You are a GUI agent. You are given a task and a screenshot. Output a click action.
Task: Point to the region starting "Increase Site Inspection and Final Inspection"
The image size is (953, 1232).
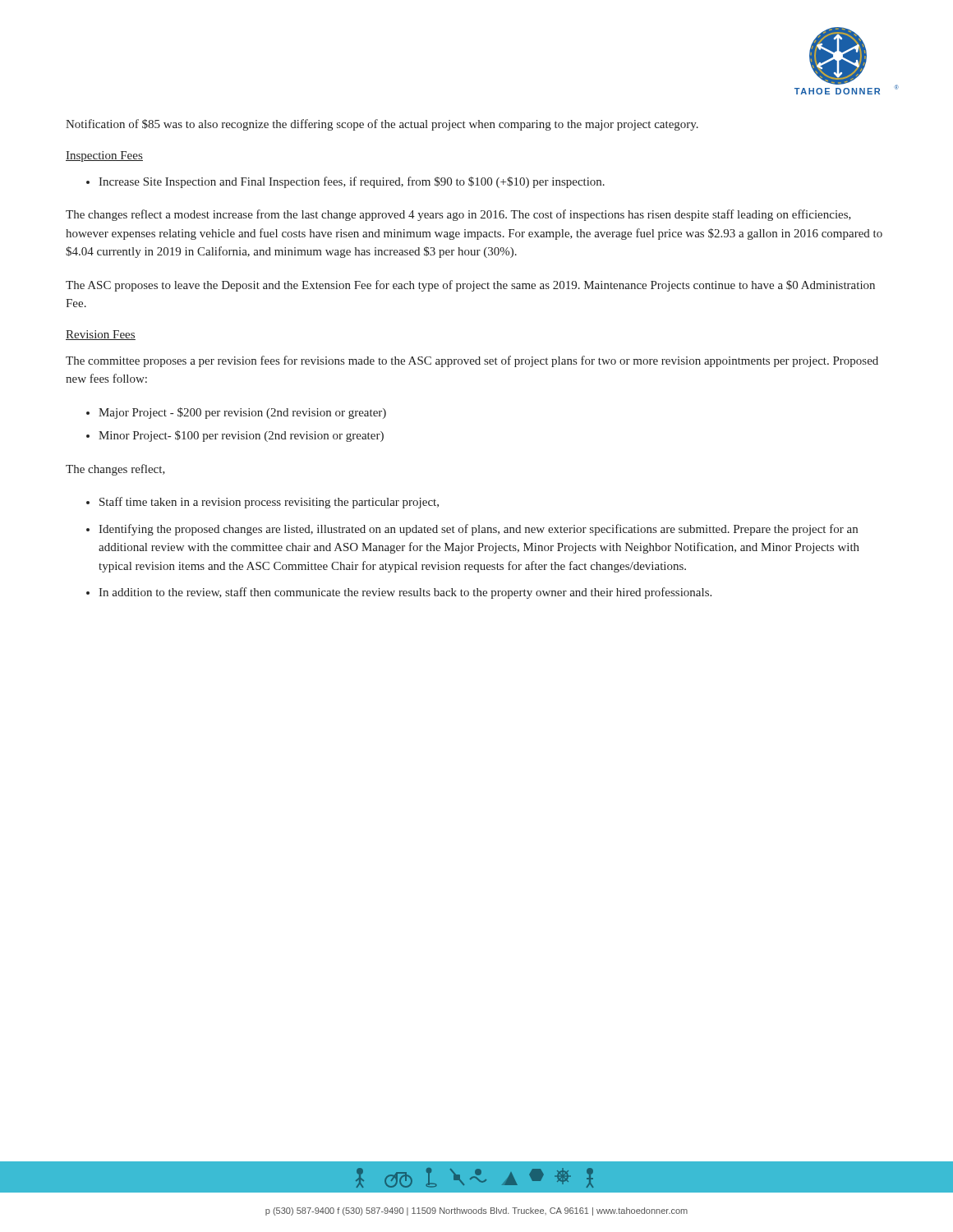point(352,181)
